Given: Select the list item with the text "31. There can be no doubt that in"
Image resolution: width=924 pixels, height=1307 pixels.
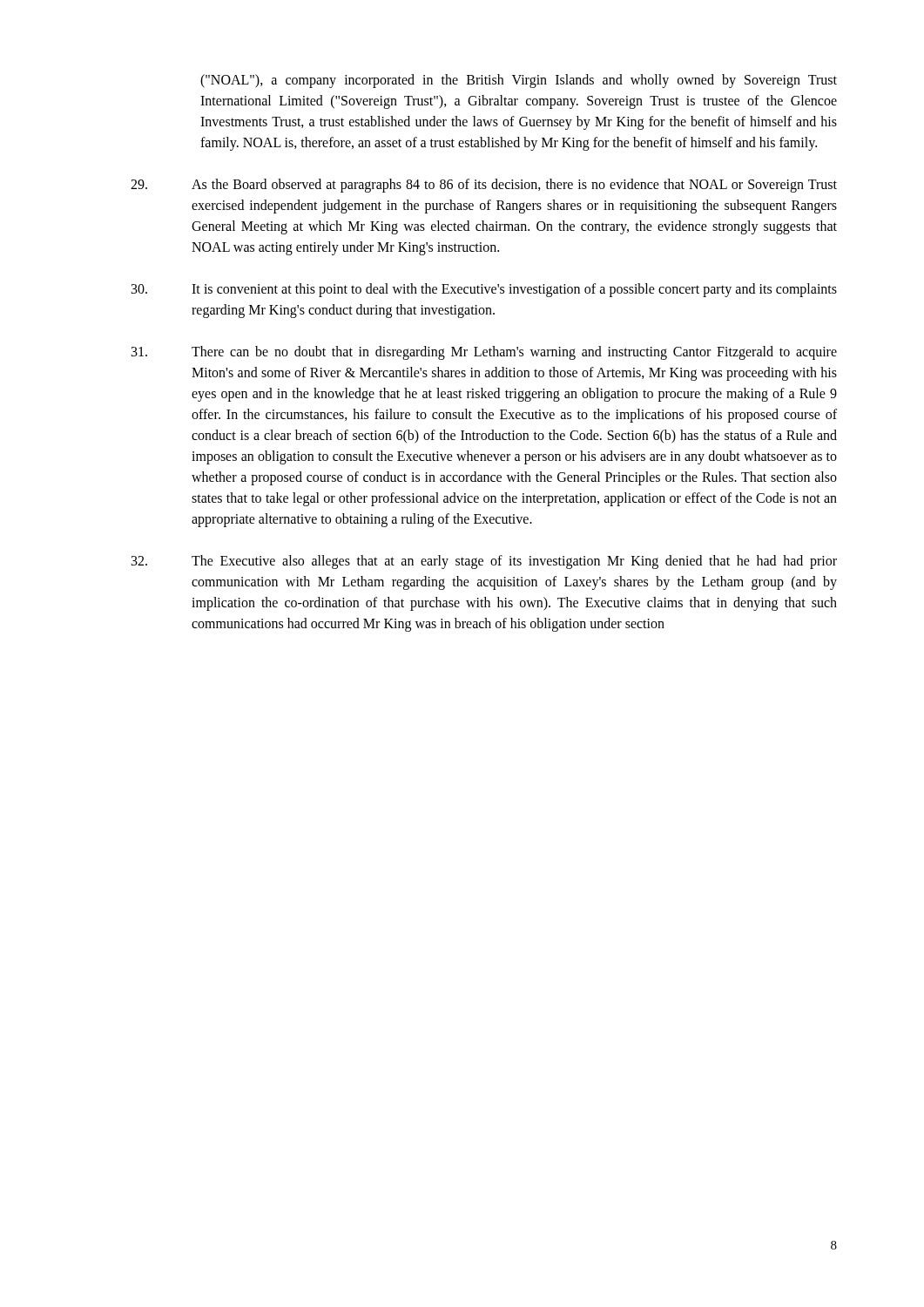Looking at the screenshot, I should 484,436.
